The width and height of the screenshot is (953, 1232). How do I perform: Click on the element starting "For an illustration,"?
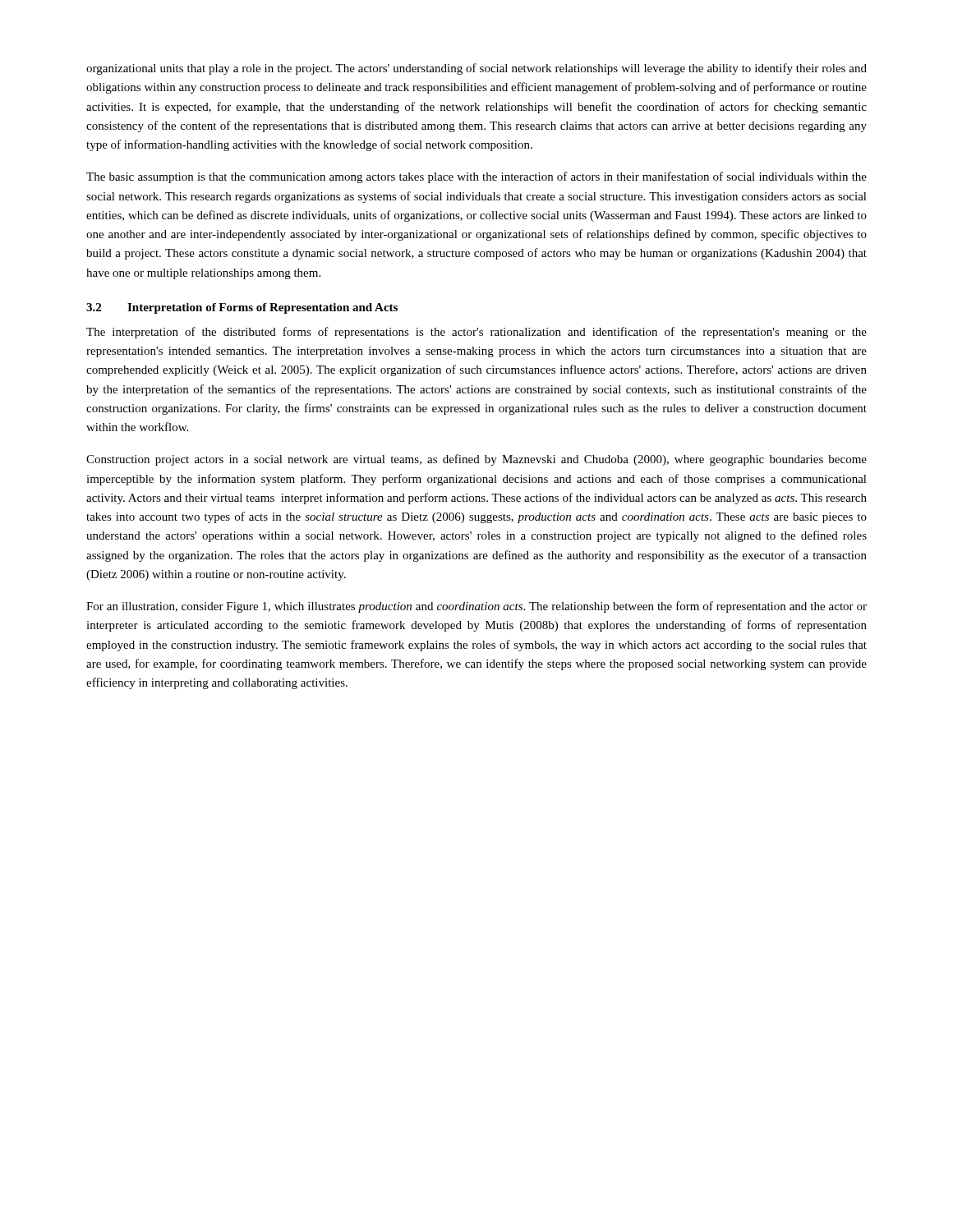pyautogui.click(x=476, y=645)
